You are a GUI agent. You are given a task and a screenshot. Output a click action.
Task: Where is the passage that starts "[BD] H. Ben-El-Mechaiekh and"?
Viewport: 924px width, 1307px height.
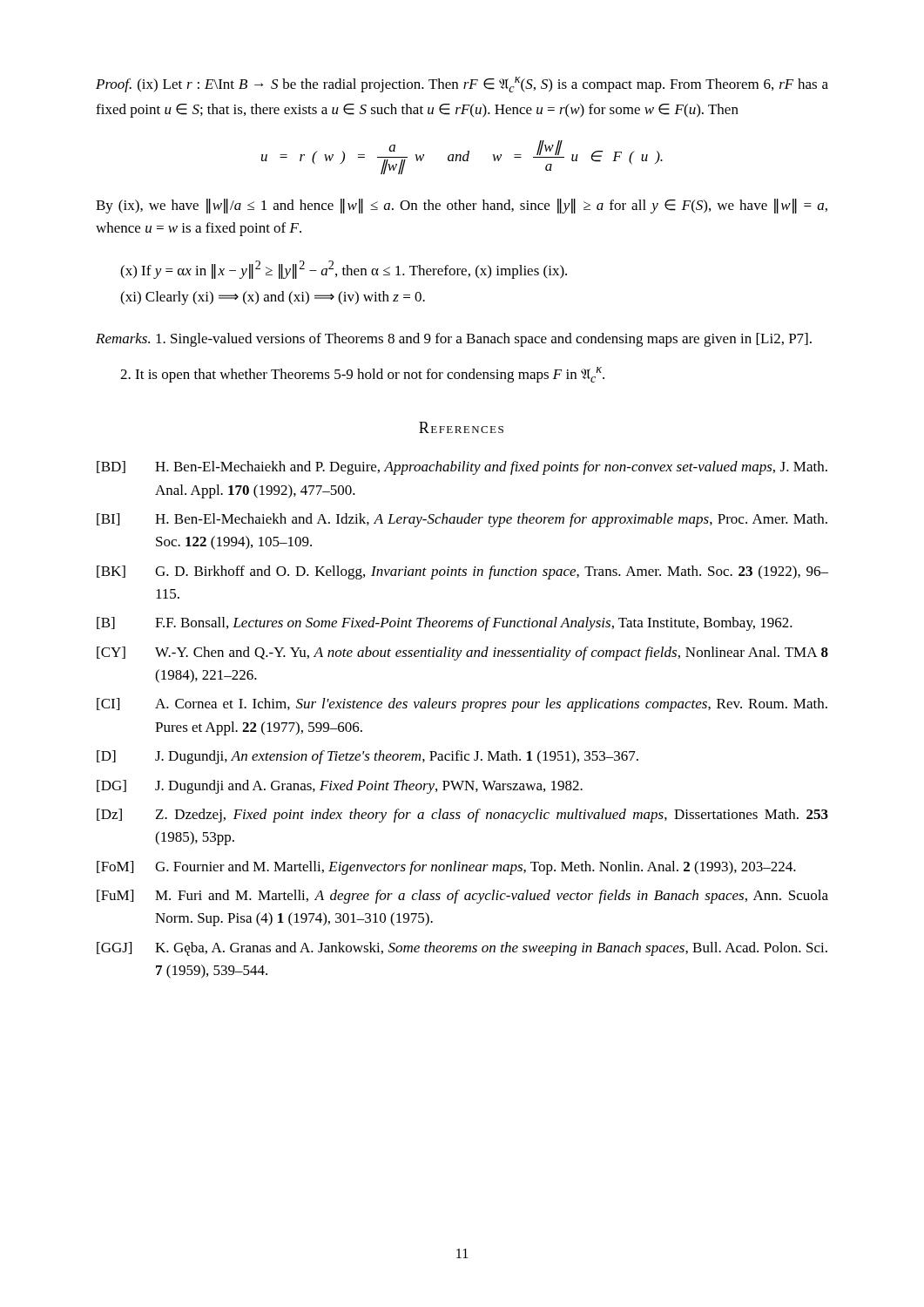coord(462,479)
